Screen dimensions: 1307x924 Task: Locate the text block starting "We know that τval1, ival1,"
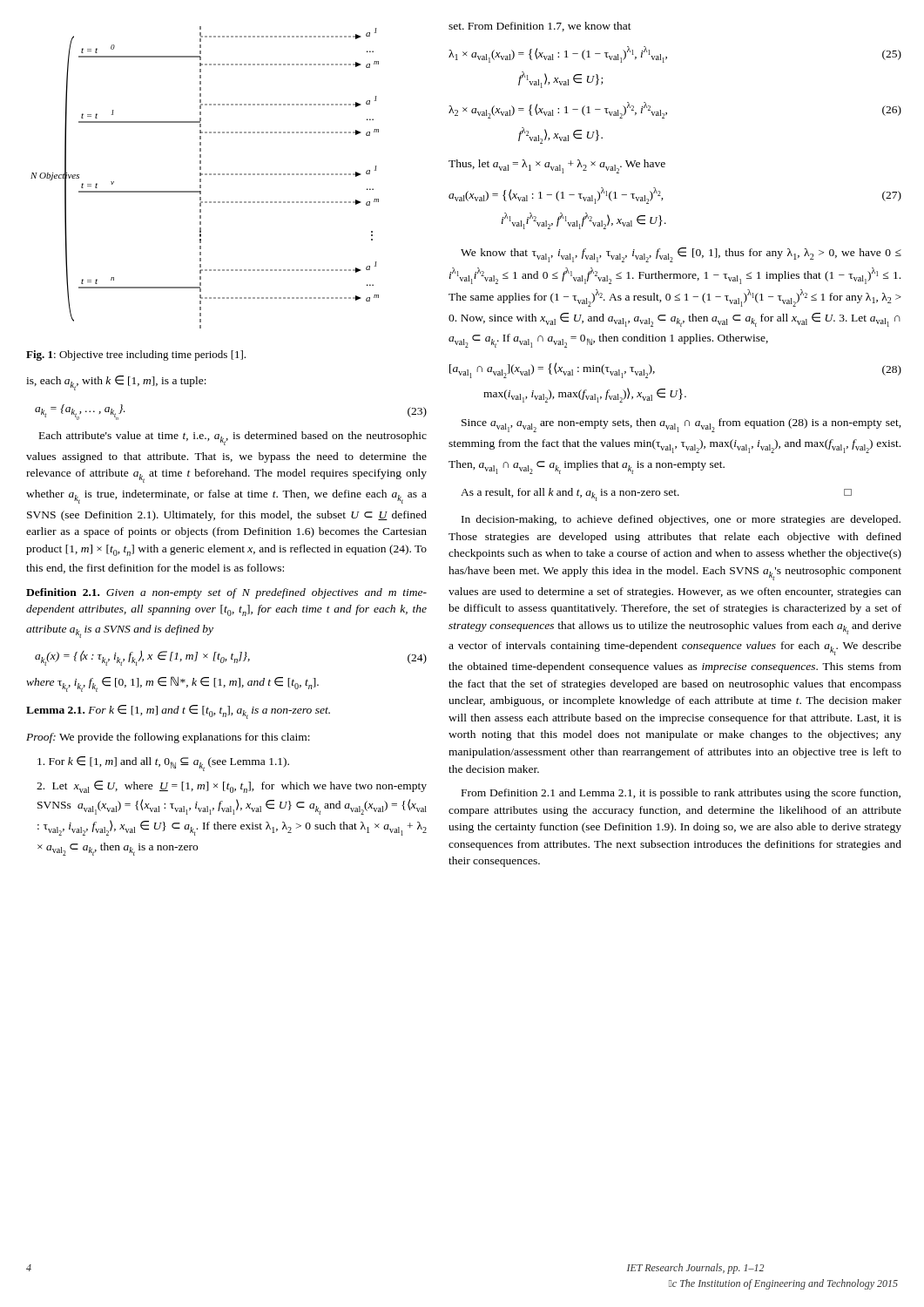tap(675, 298)
